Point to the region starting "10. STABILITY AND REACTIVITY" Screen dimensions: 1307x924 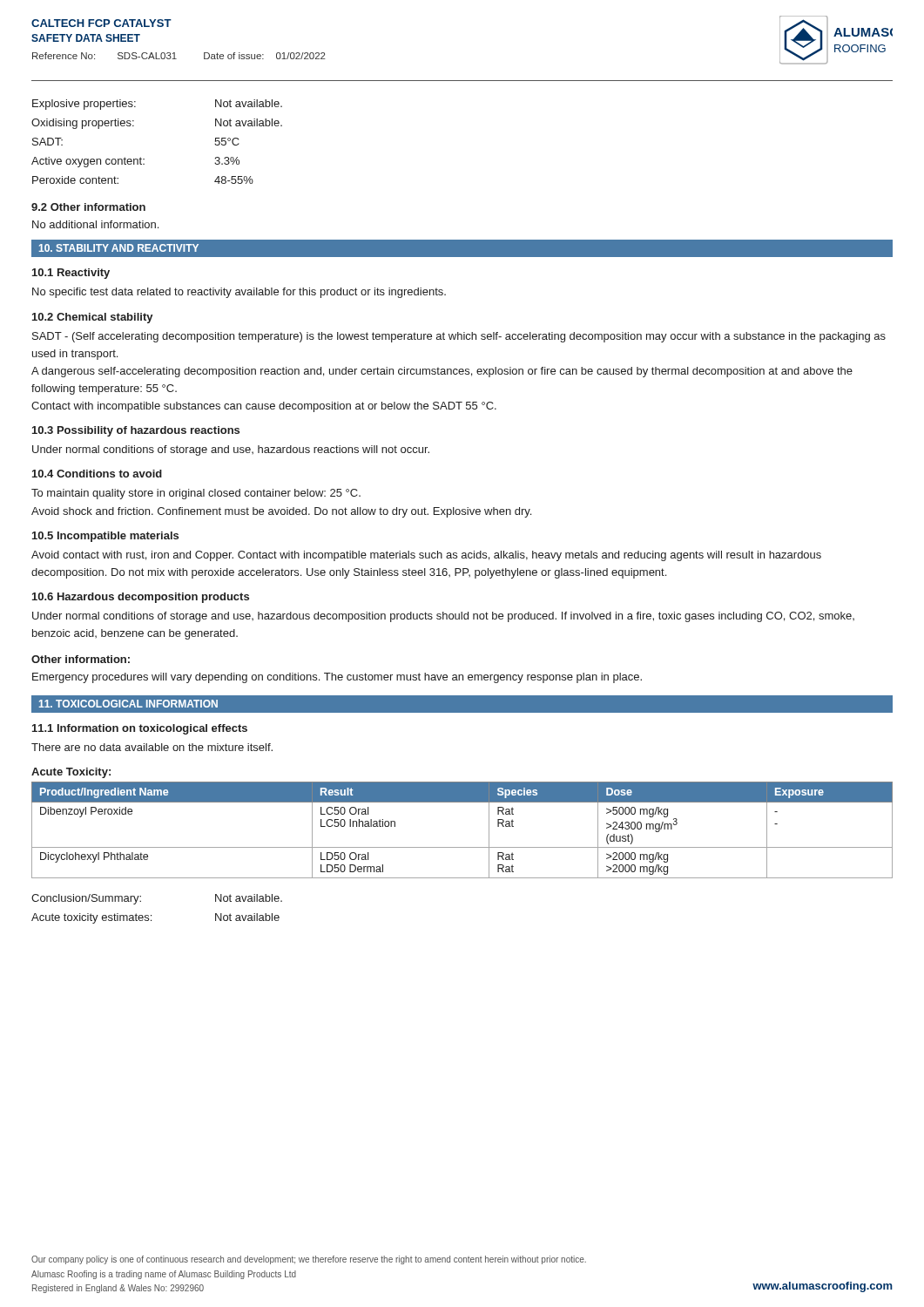click(x=119, y=249)
